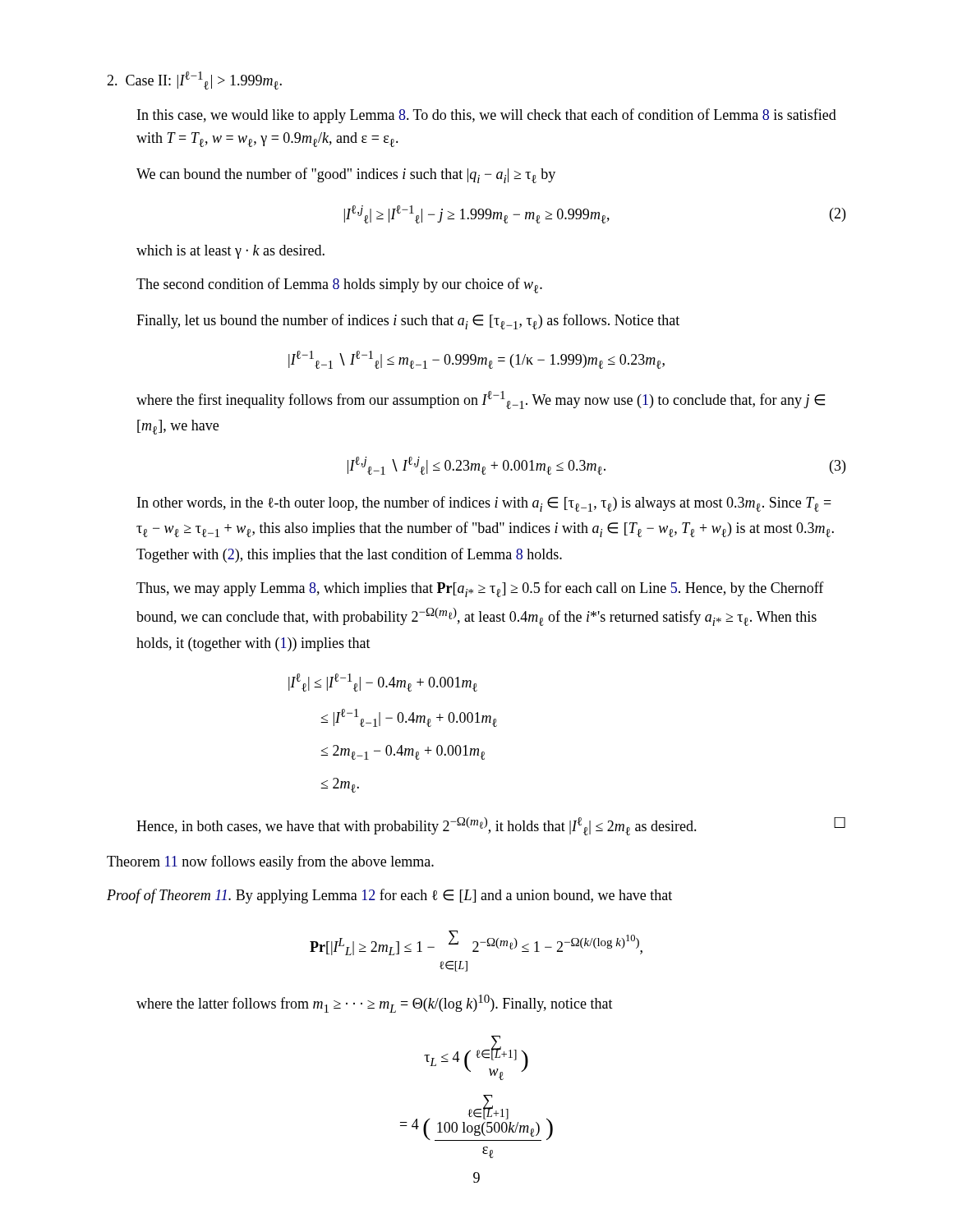Where is the formula that starts "|Iℓ,jℓ| ≥ |Iℓ−1ℓ| − j ≥"?
Screen dimensions: 1232x953
coord(595,214)
